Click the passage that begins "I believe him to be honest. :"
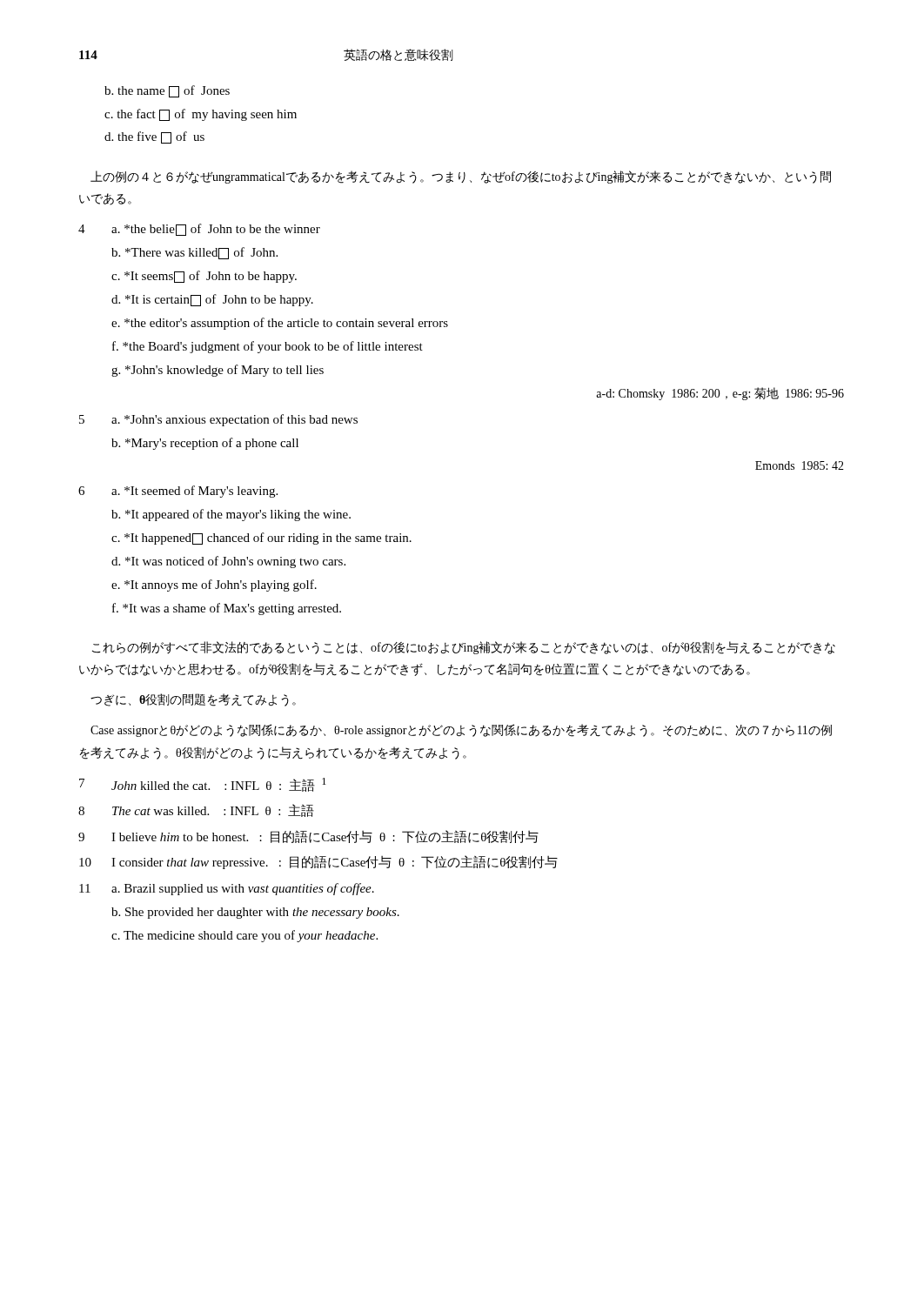 (x=325, y=837)
